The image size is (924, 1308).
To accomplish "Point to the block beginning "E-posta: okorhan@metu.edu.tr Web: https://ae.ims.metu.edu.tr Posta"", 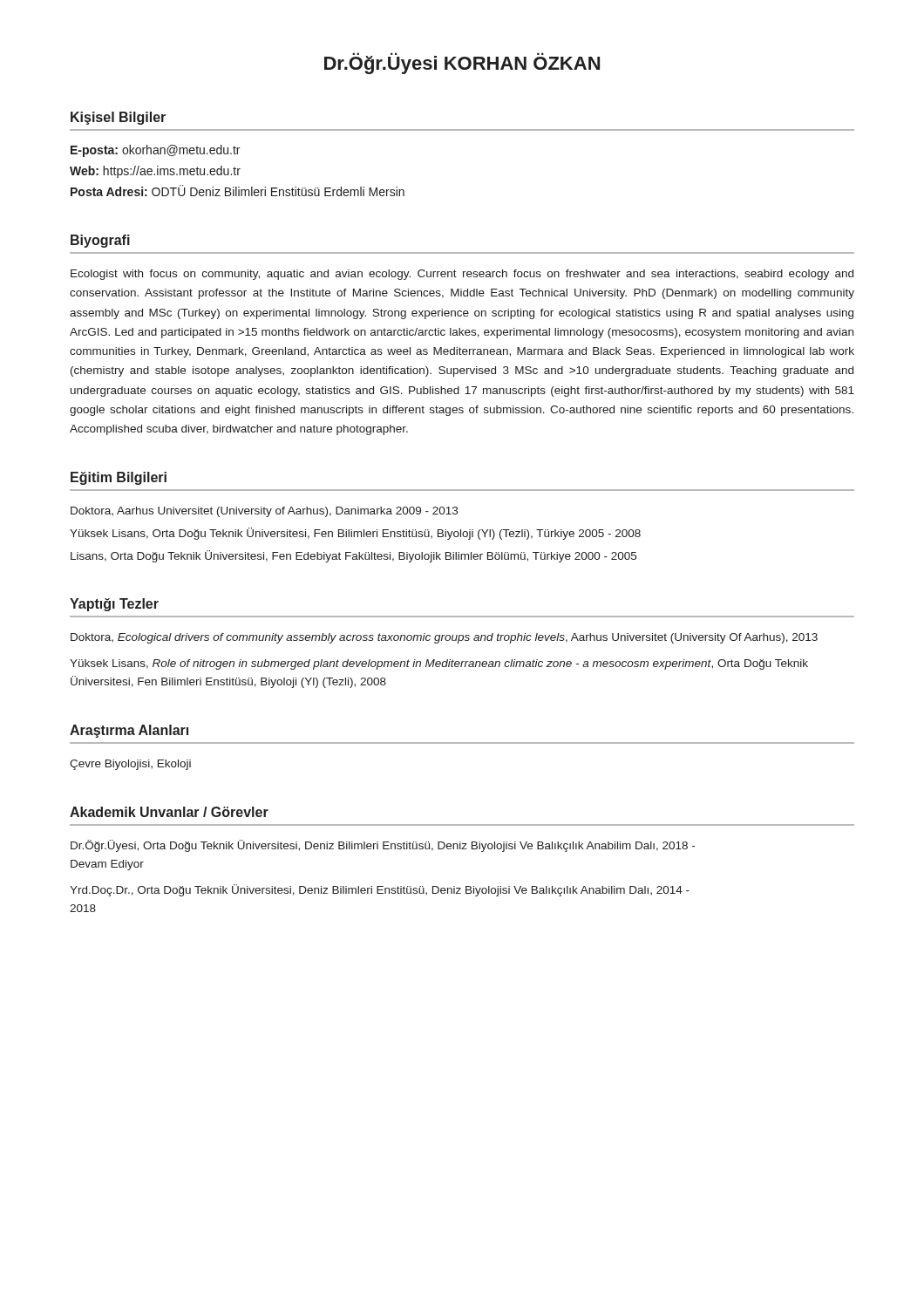I will point(155,151).
